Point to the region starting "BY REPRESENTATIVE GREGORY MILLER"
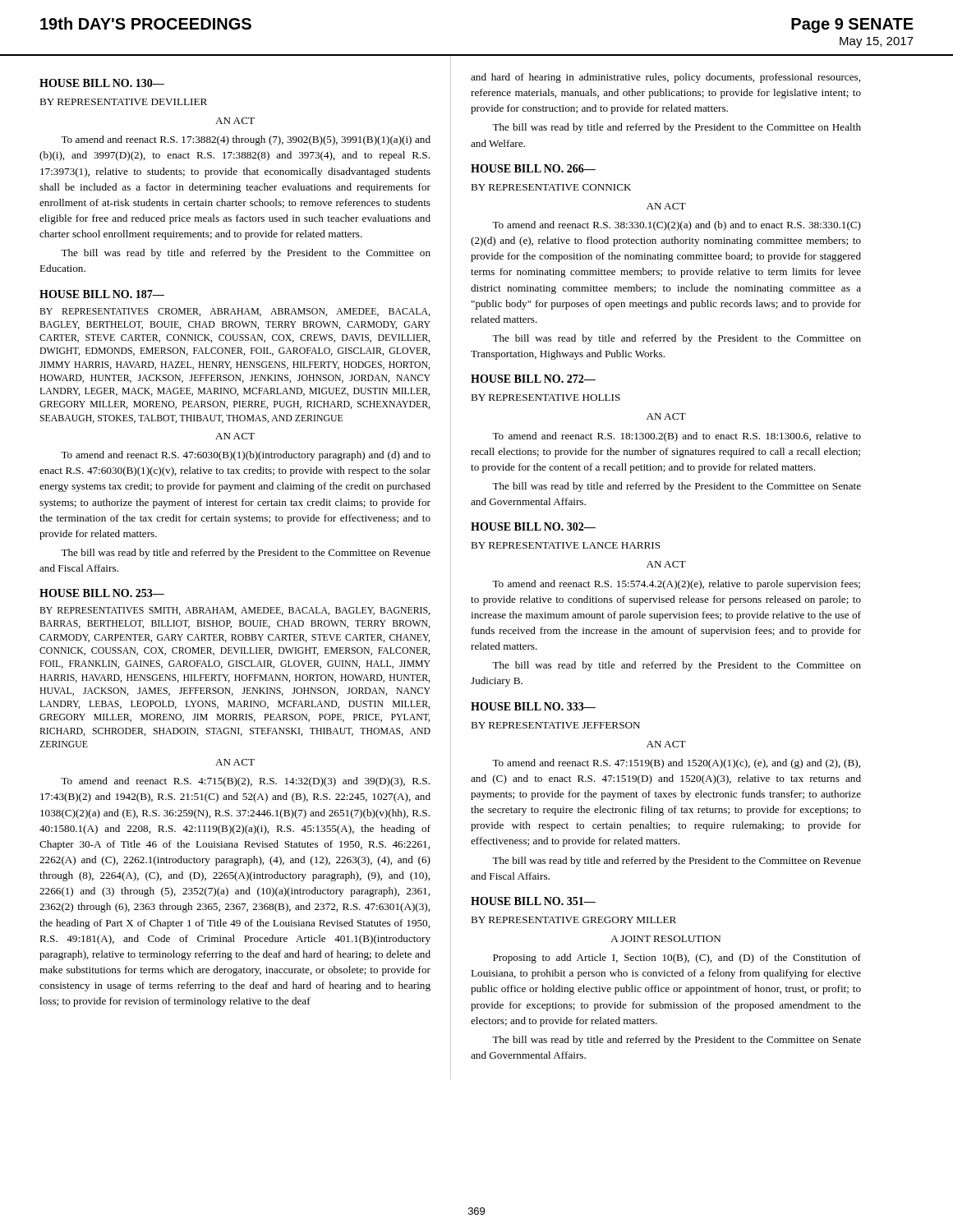 coord(666,987)
